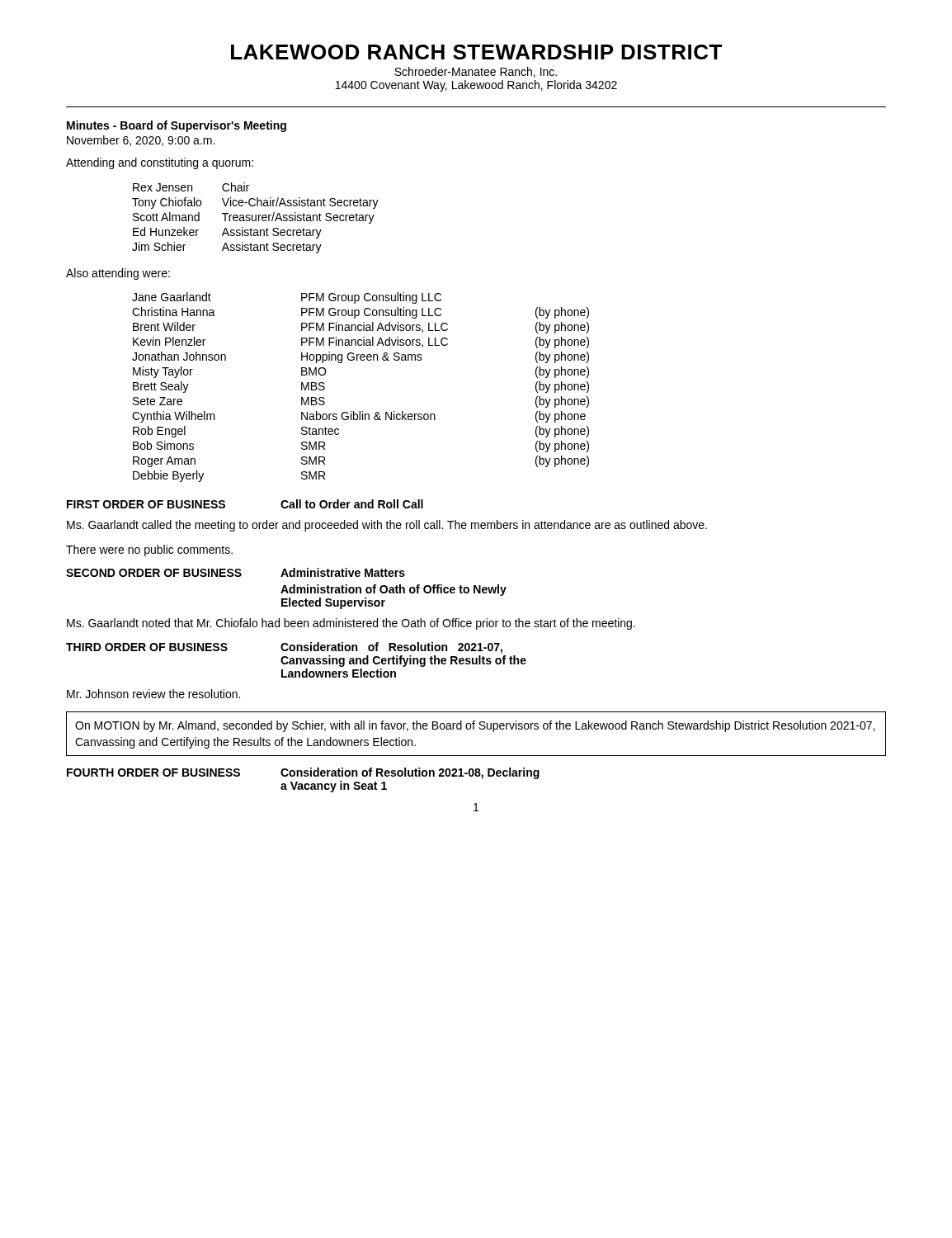The width and height of the screenshot is (952, 1238).
Task: Locate the passage starting "Mr. Johnson review"
Action: point(154,694)
